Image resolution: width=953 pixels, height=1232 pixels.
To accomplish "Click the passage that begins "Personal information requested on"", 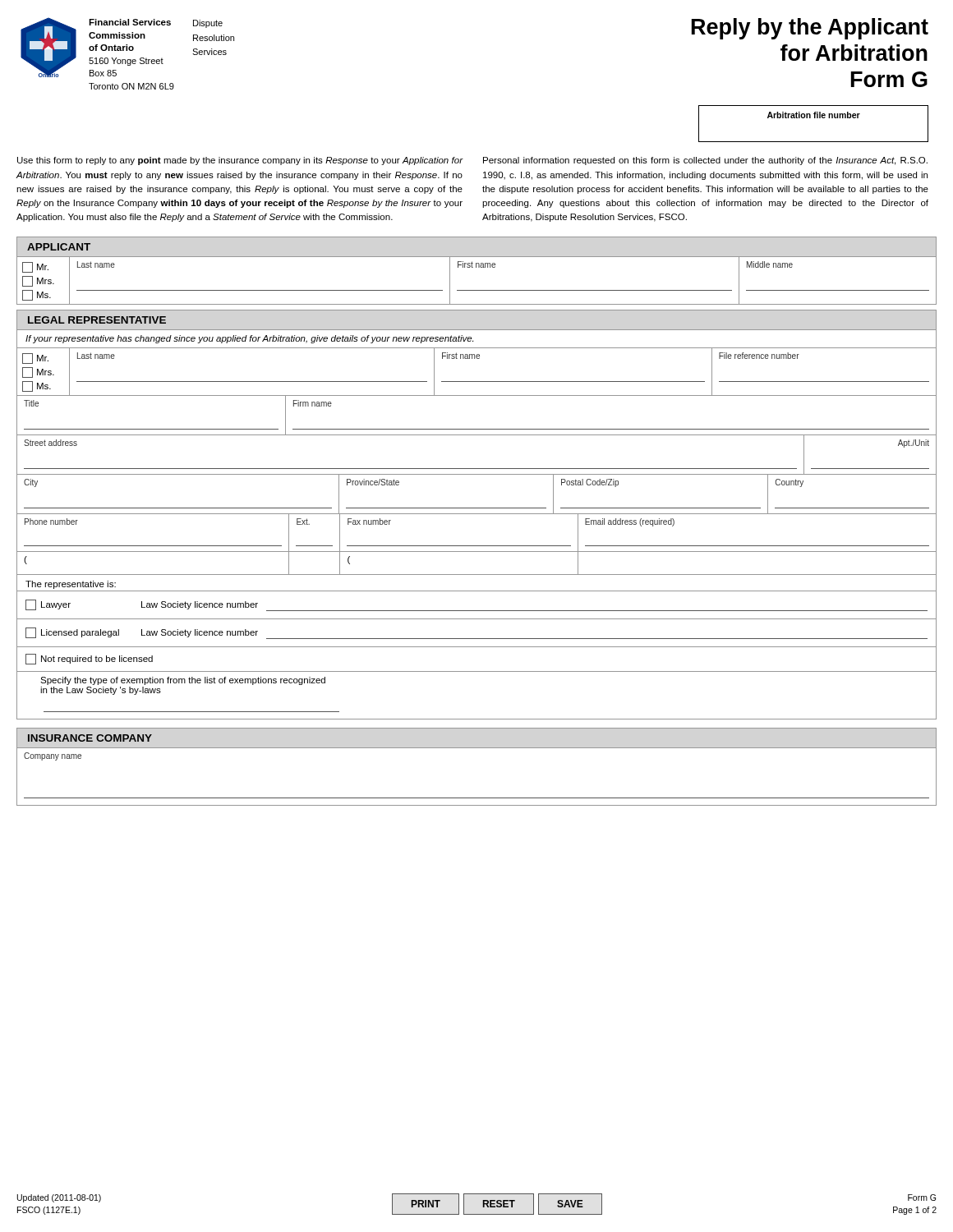I will 705,189.
